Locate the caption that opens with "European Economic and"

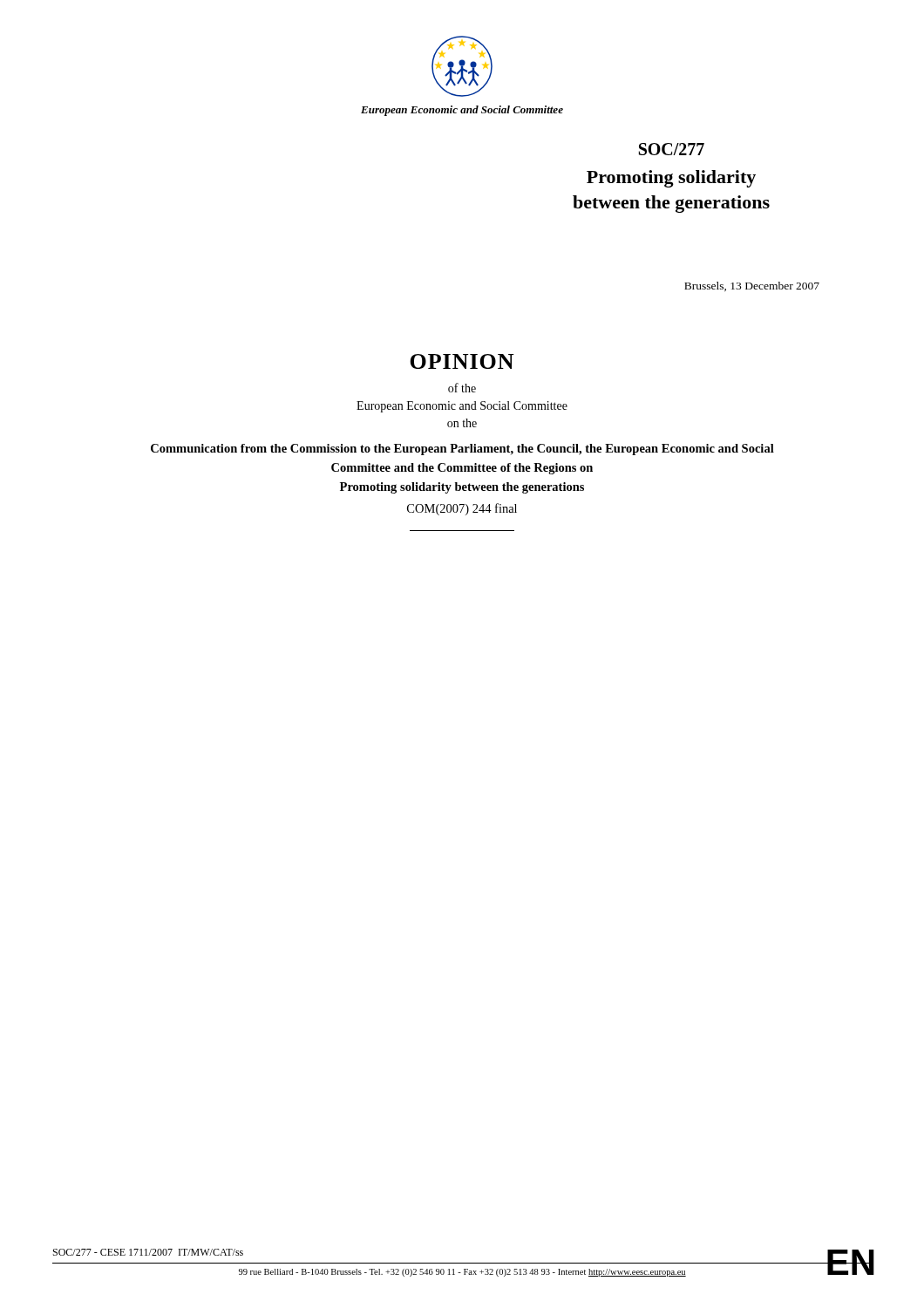click(x=462, y=109)
